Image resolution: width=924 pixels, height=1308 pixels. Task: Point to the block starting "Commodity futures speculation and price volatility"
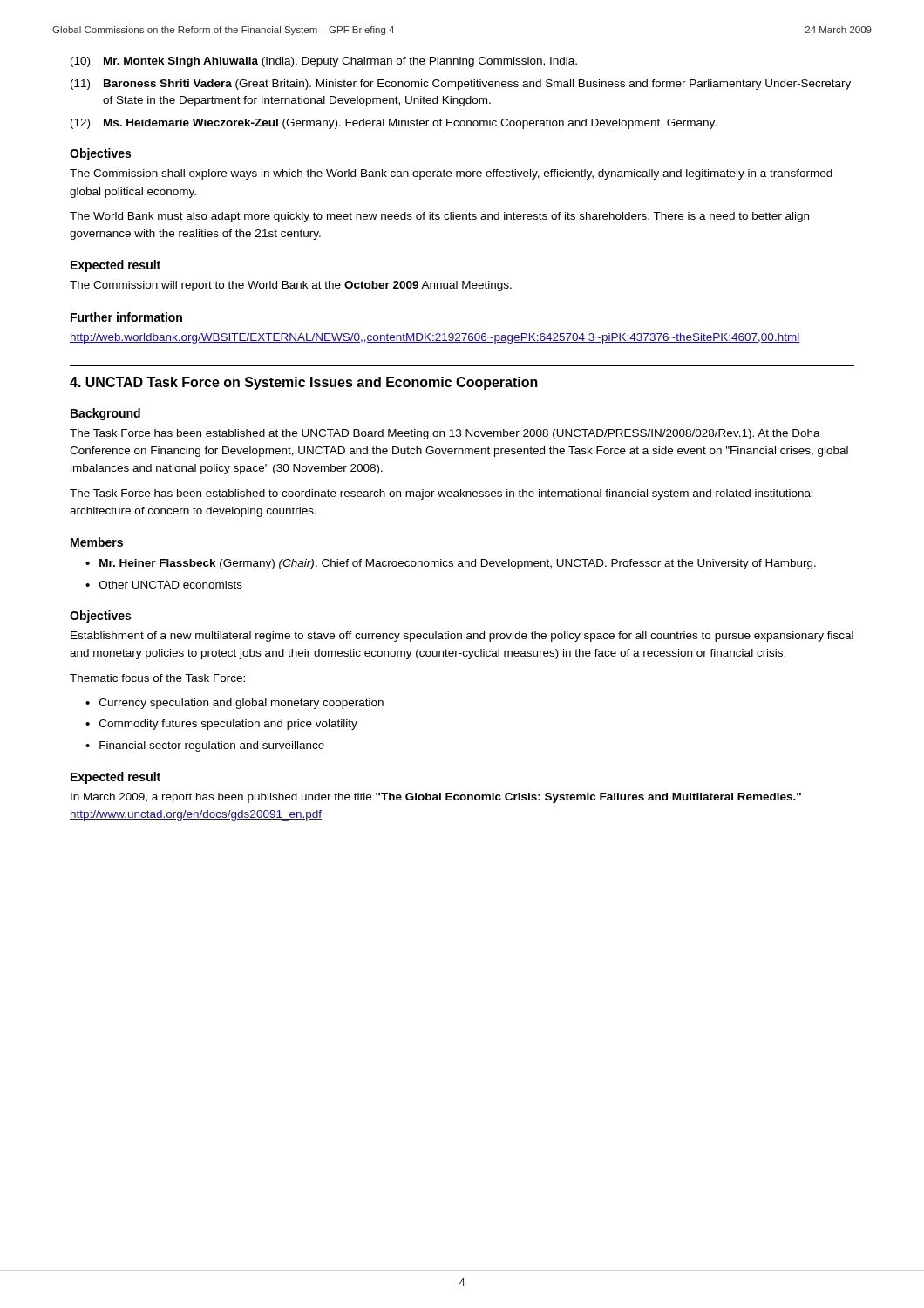[228, 724]
